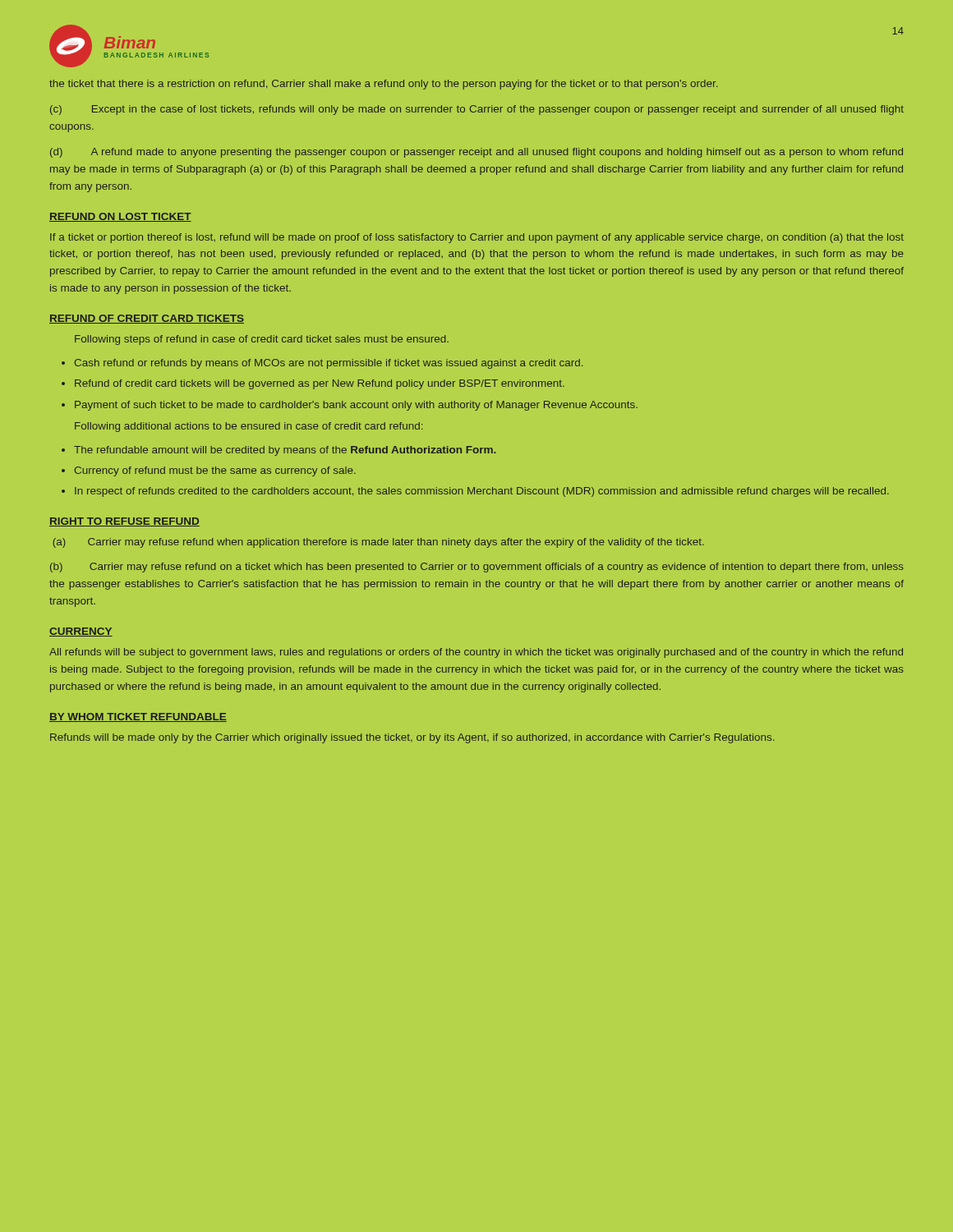This screenshot has width=953, height=1232.
Task: Locate the text block starting "REFUND OF CREDIT CARD TICKETS"
Action: point(147,318)
